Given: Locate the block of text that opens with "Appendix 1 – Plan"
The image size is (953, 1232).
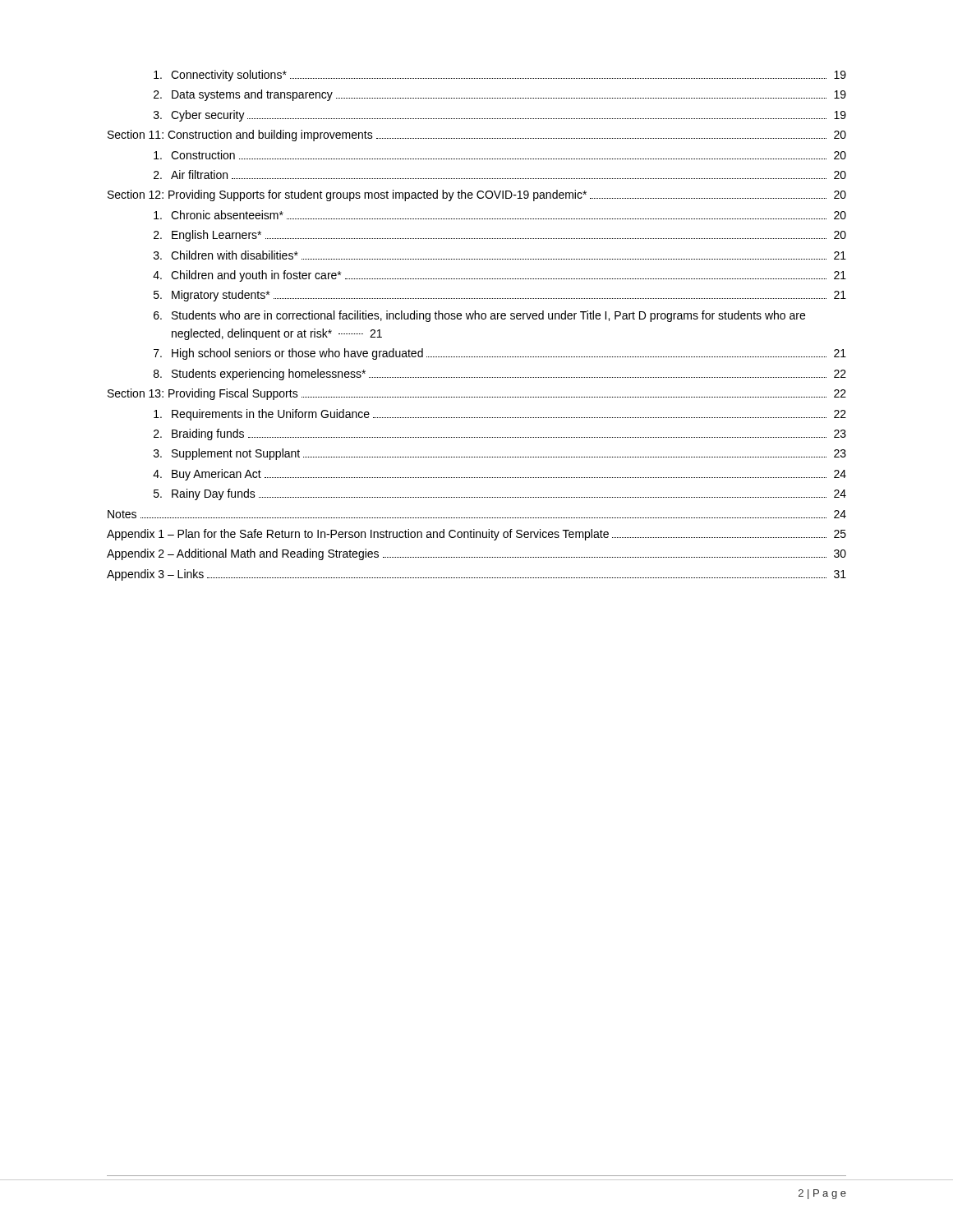Looking at the screenshot, I should tap(476, 534).
